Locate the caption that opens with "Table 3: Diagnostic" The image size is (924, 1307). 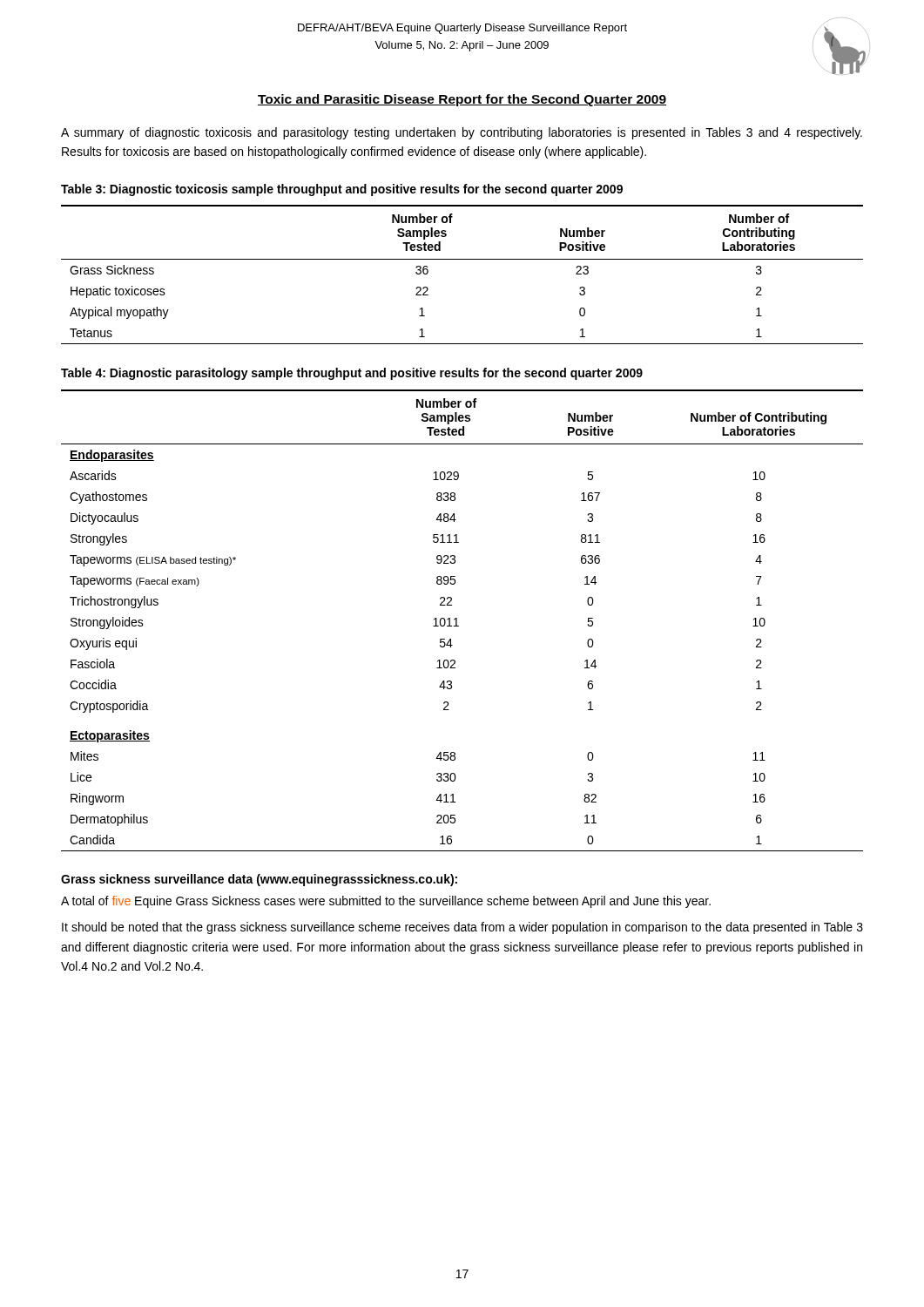pyautogui.click(x=342, y=189)
